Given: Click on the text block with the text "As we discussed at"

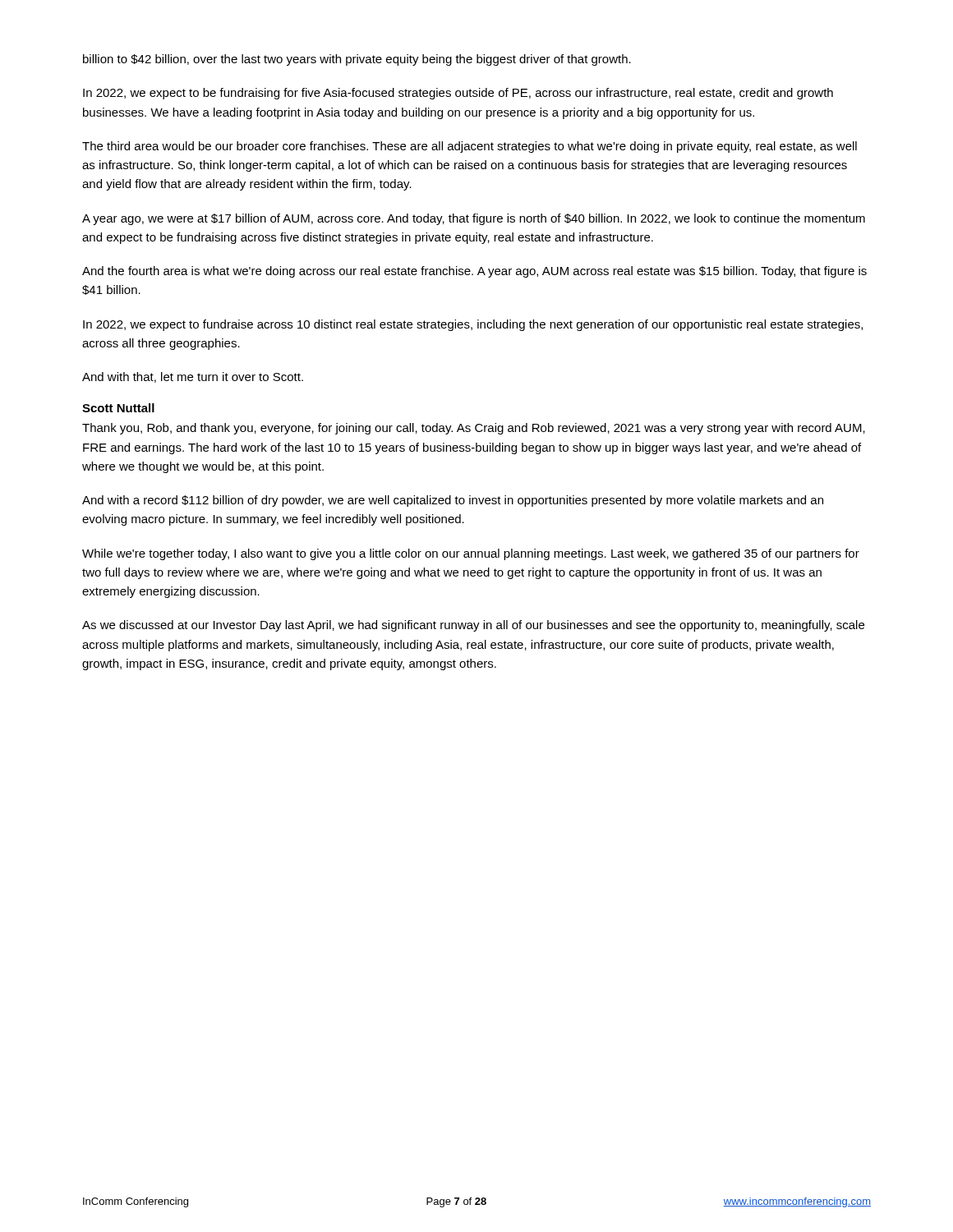Looking at the screenshot, I should tap(473, 644).
